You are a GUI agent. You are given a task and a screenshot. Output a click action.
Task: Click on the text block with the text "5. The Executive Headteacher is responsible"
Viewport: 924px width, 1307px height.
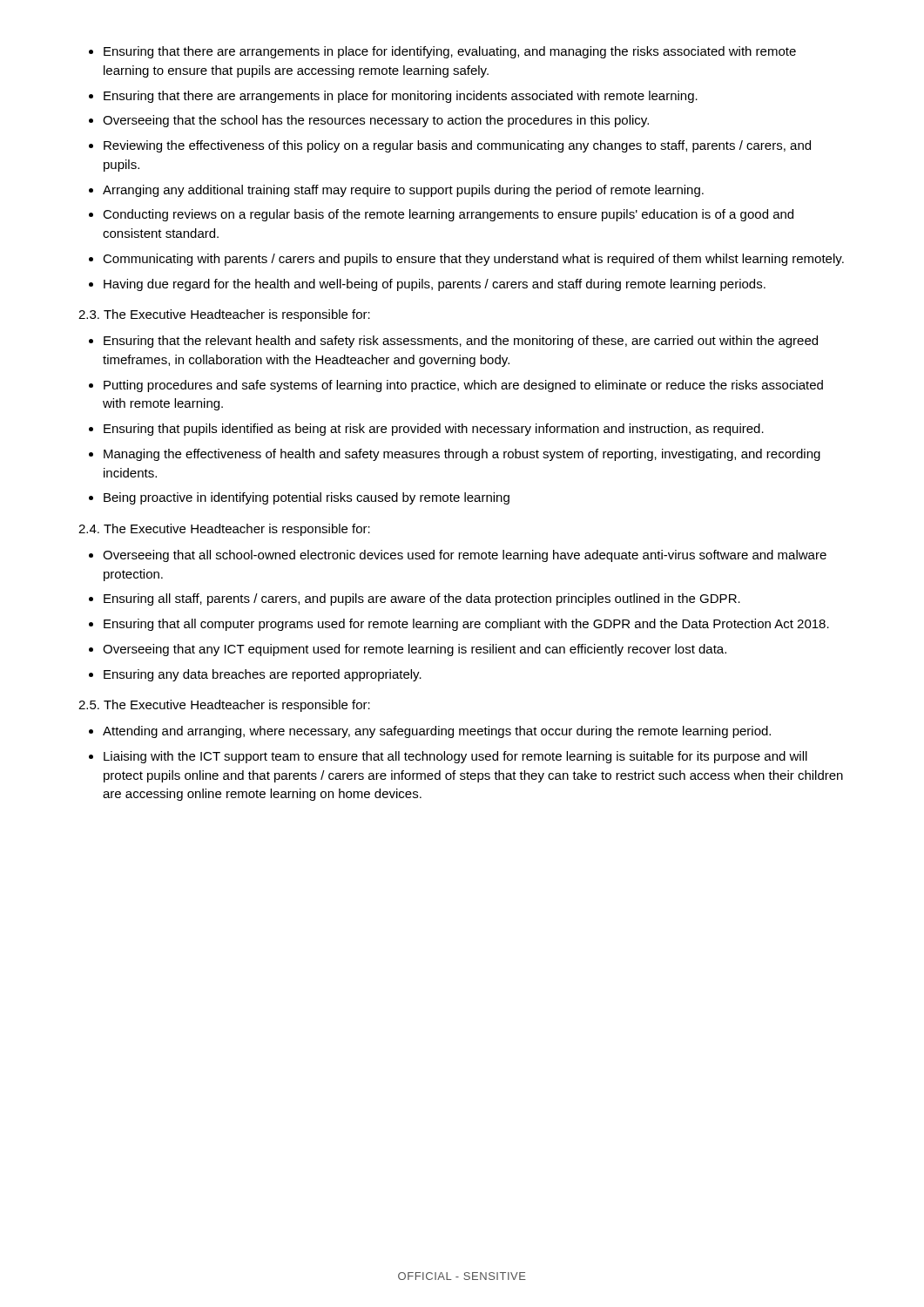[225, 705]
